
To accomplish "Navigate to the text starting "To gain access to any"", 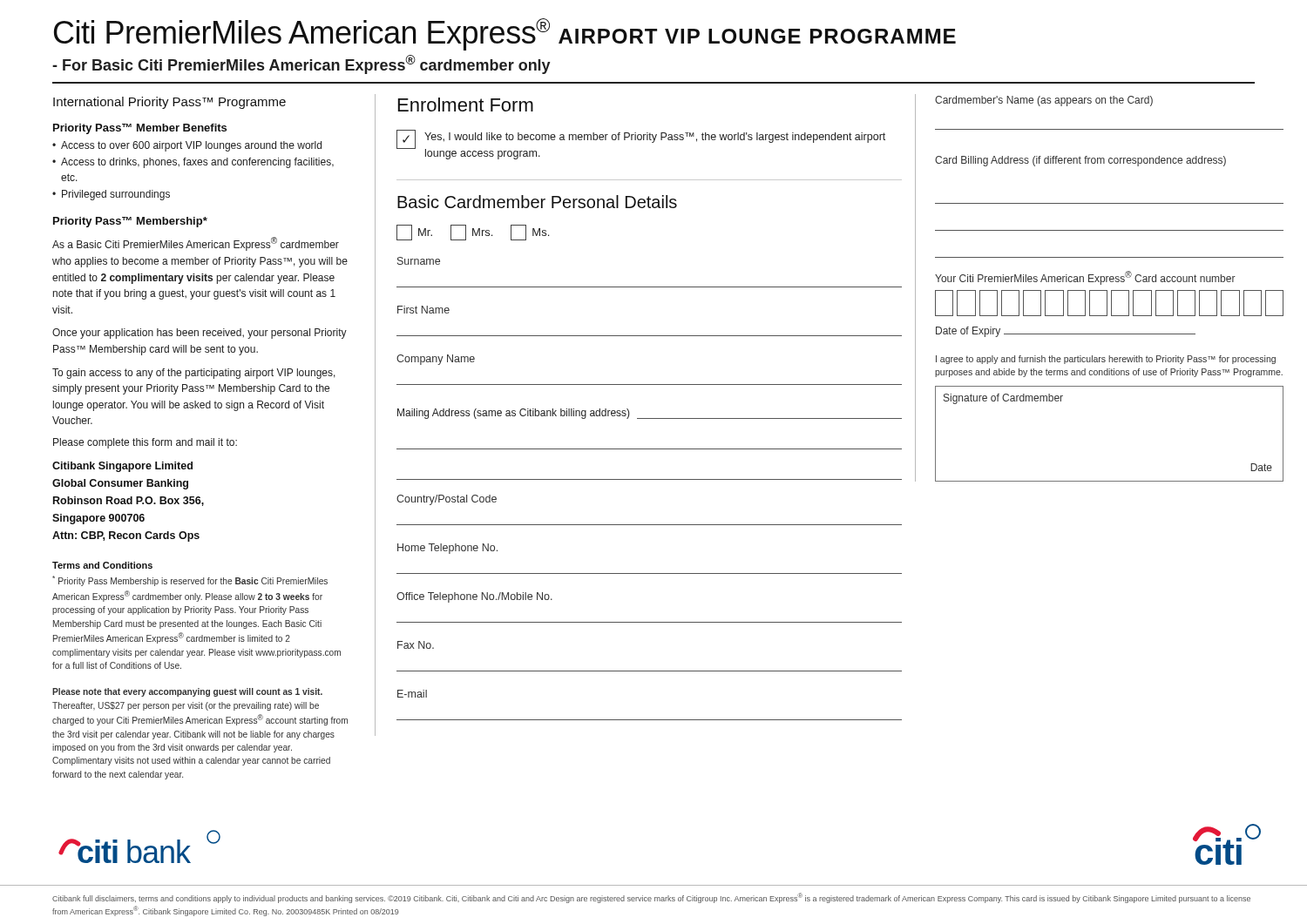I will (200, 397).
